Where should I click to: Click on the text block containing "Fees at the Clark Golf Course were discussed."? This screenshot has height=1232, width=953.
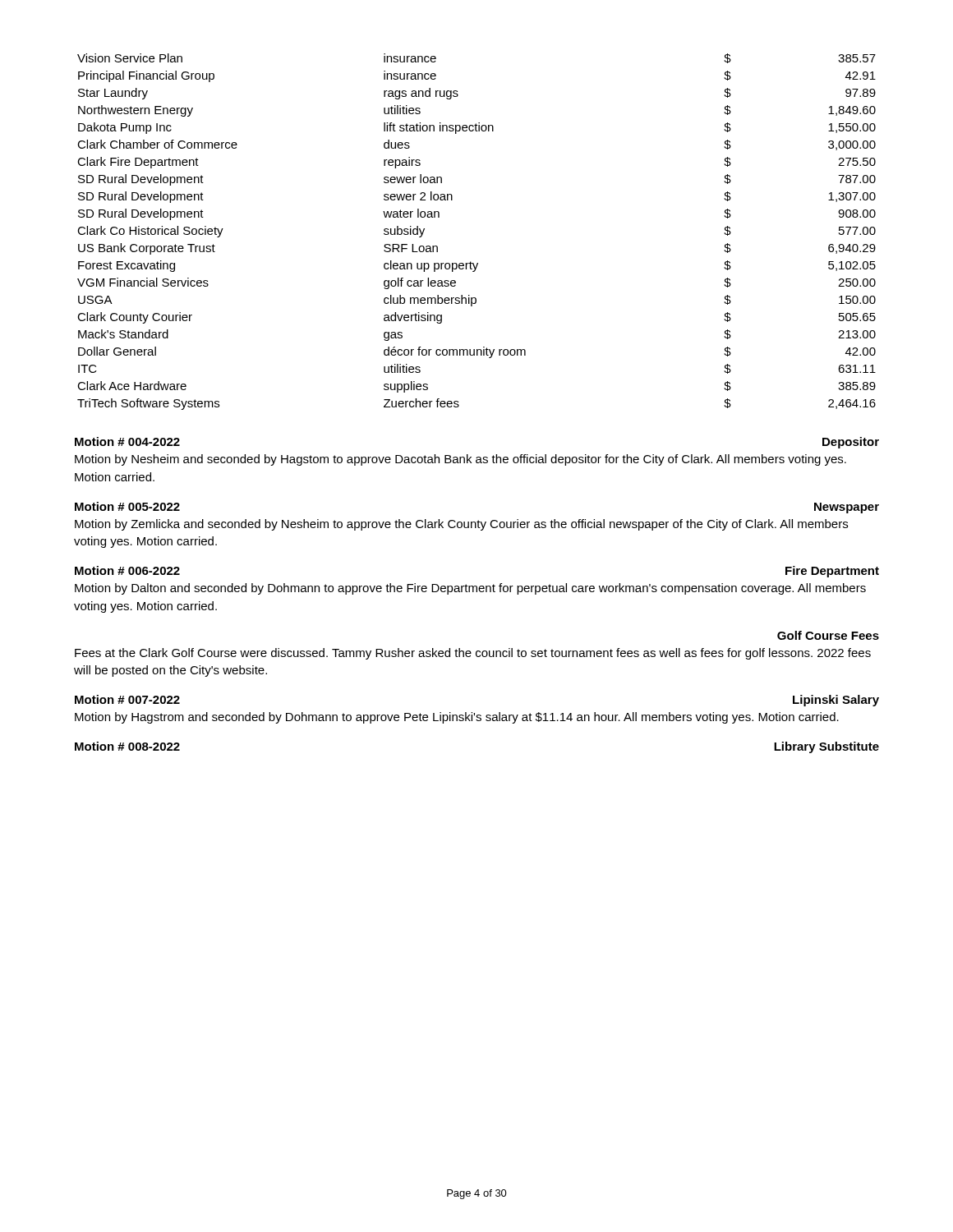(x=472, y=661)
